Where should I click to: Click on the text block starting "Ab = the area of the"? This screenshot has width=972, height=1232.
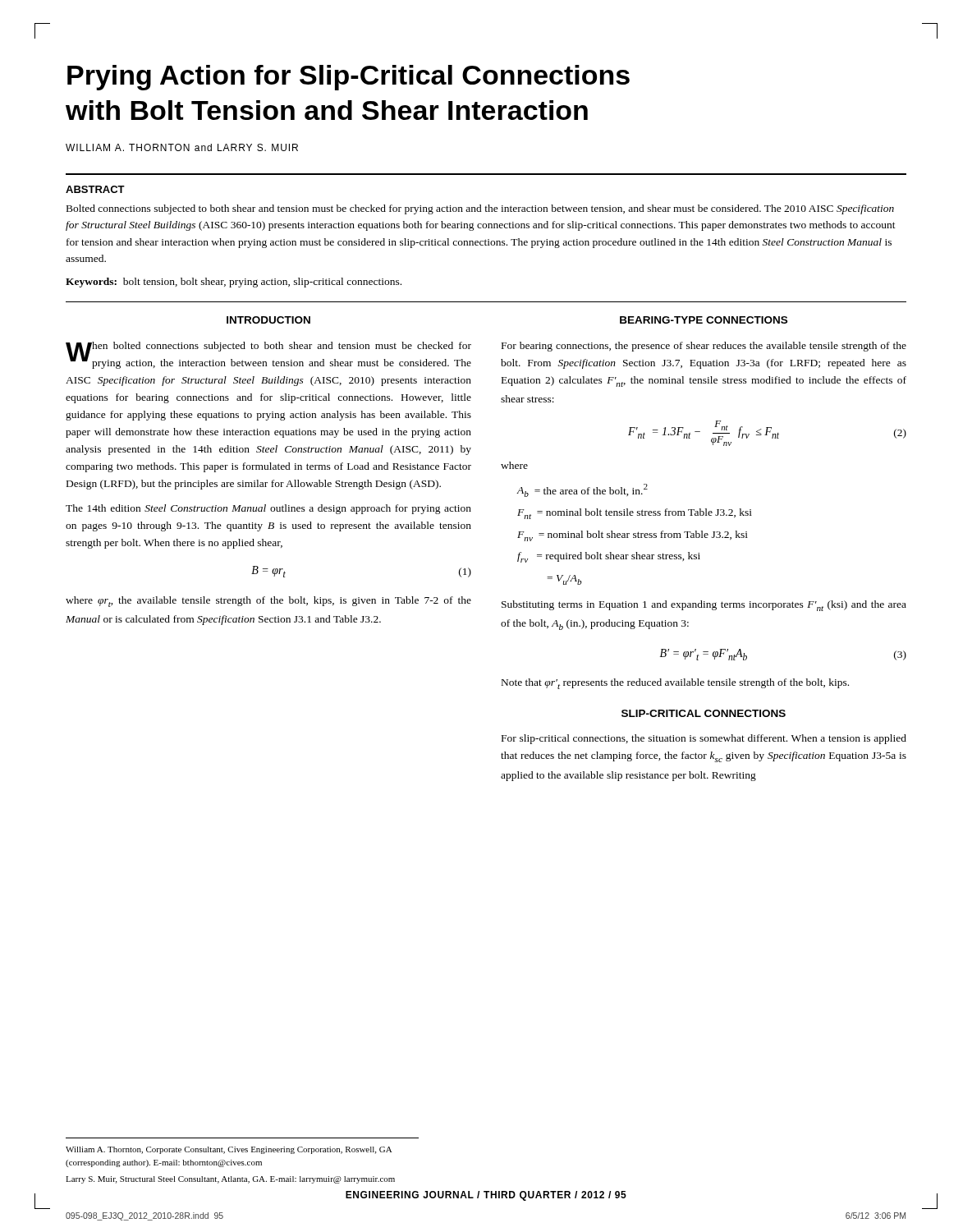tap(583, 490)
